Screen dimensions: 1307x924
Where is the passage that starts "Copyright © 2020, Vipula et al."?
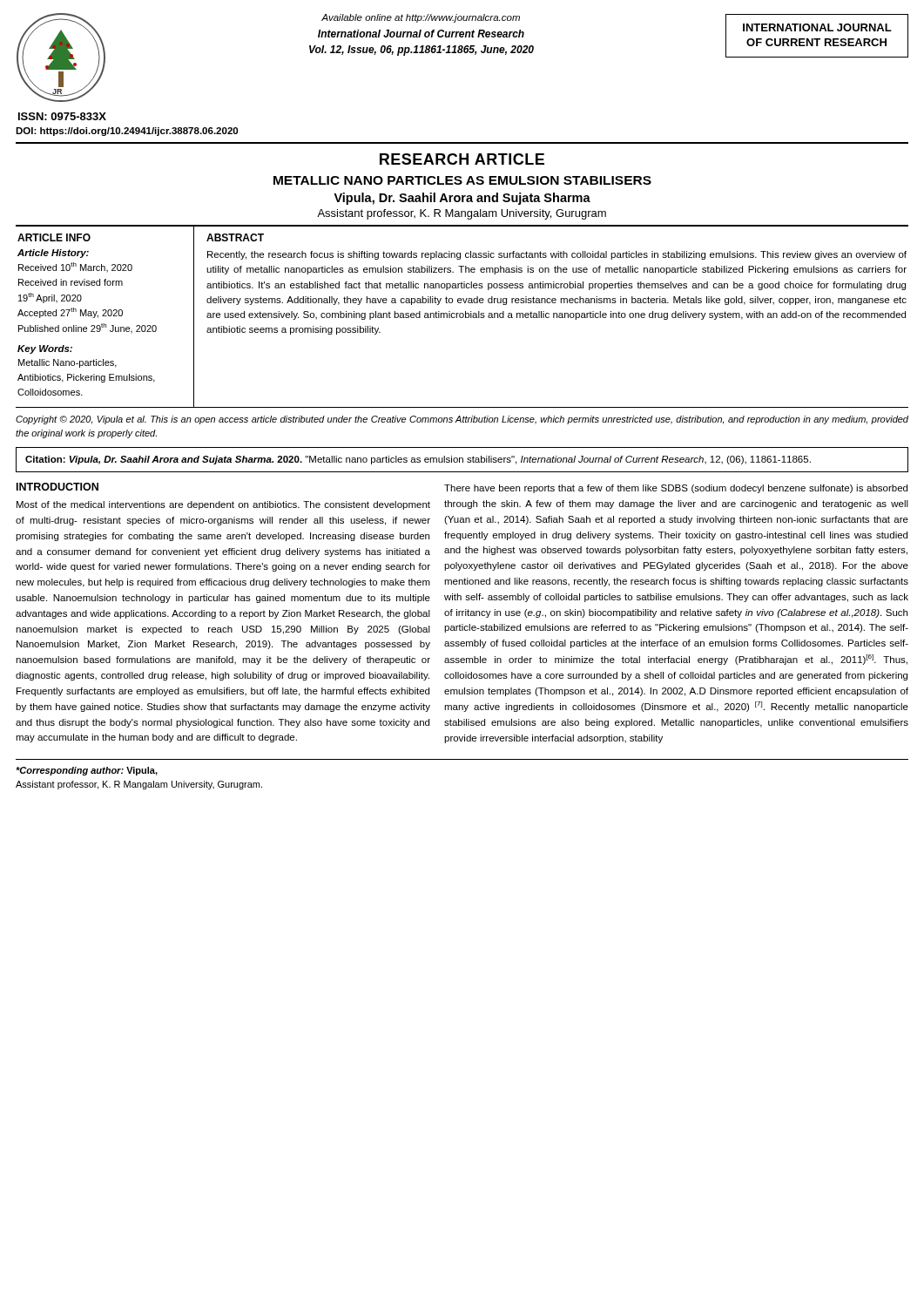coord(462,426)
